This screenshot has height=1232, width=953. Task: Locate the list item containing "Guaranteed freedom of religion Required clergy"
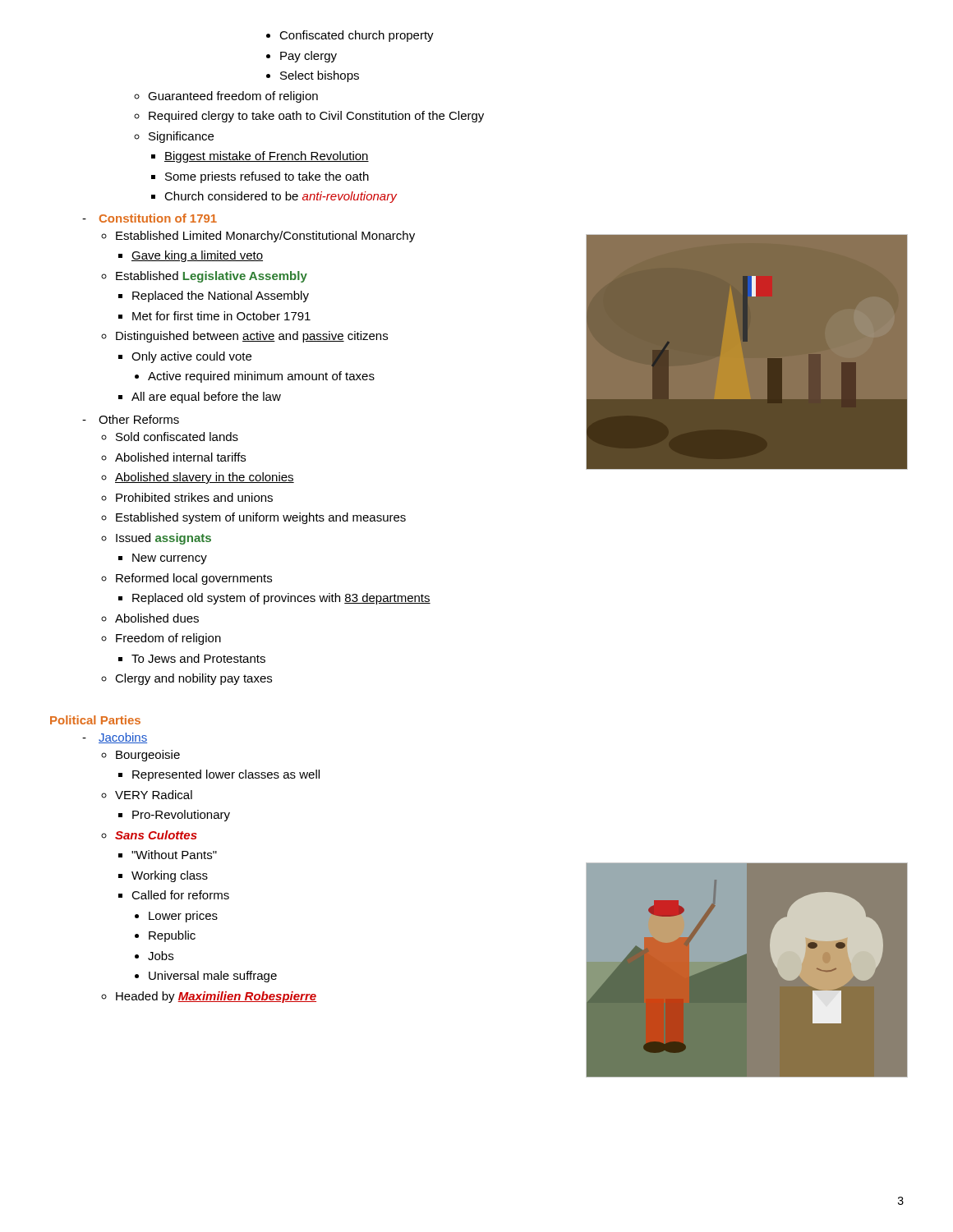coord(353,146)
